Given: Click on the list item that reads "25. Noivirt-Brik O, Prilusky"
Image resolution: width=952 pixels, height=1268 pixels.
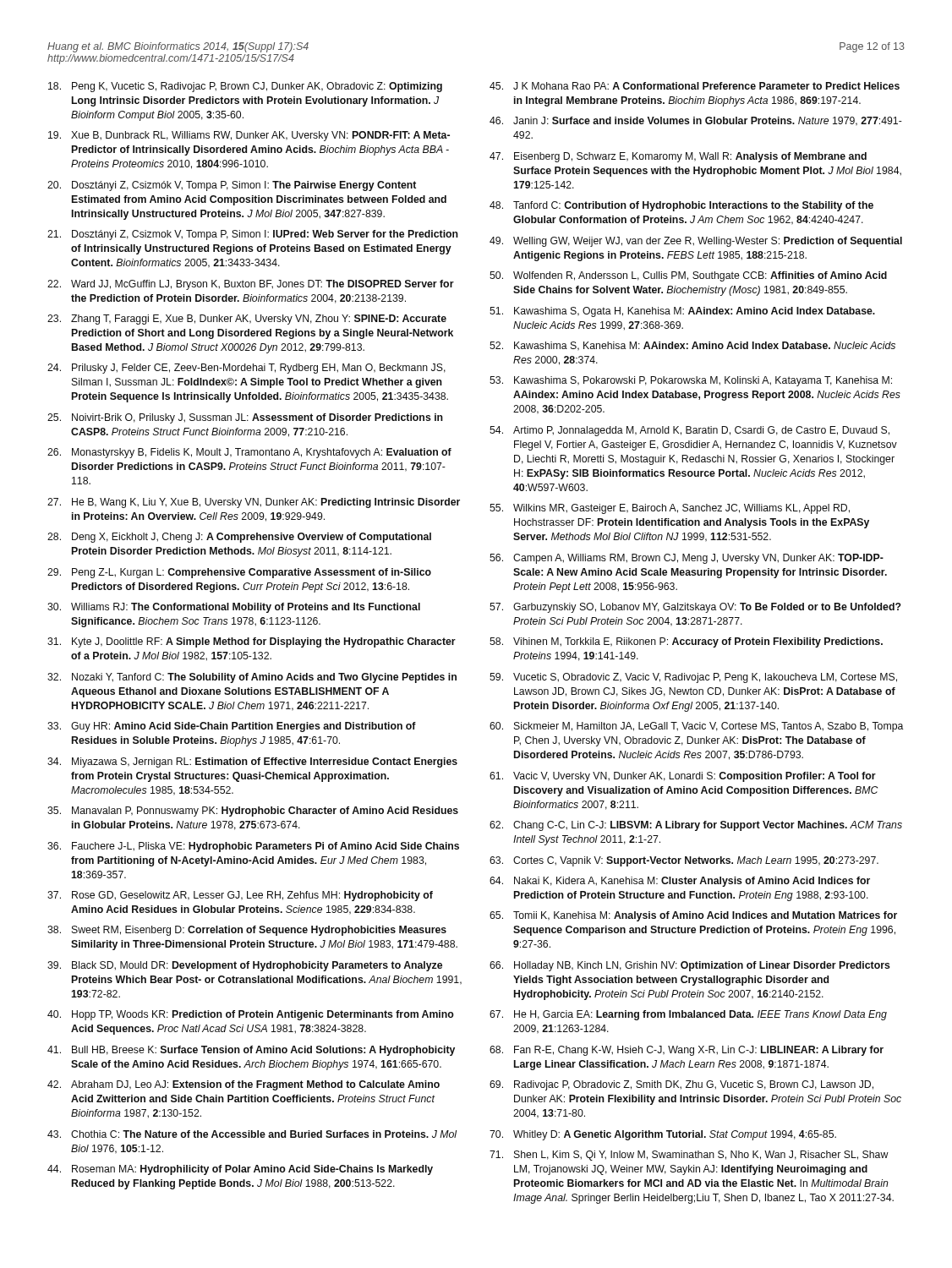Looking at the screenshot, I should (x=255, y=425).
